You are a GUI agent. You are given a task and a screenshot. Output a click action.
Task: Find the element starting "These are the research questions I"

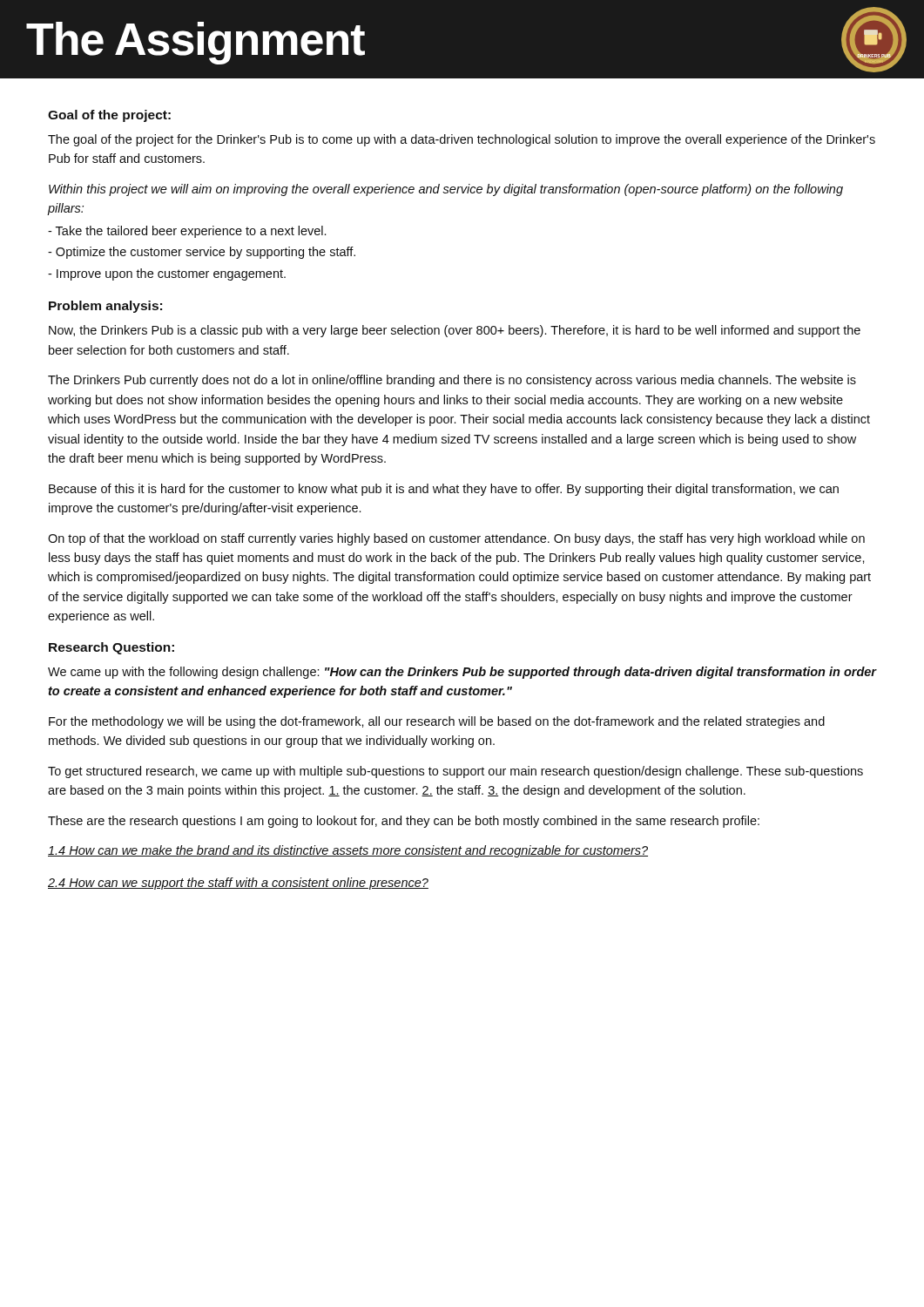[x=404, y=821]
